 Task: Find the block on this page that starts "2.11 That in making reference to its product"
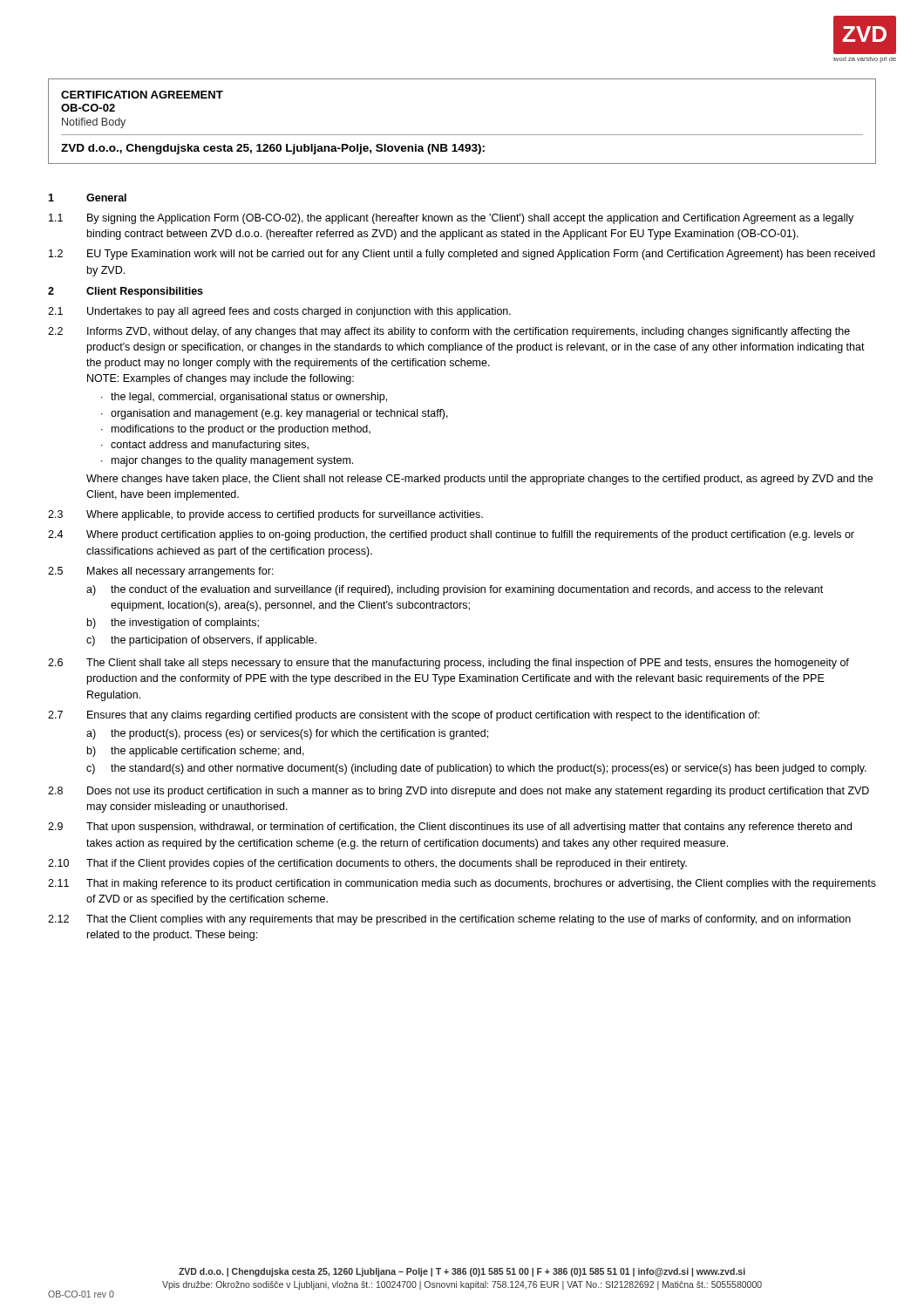(x=462, y=891)
